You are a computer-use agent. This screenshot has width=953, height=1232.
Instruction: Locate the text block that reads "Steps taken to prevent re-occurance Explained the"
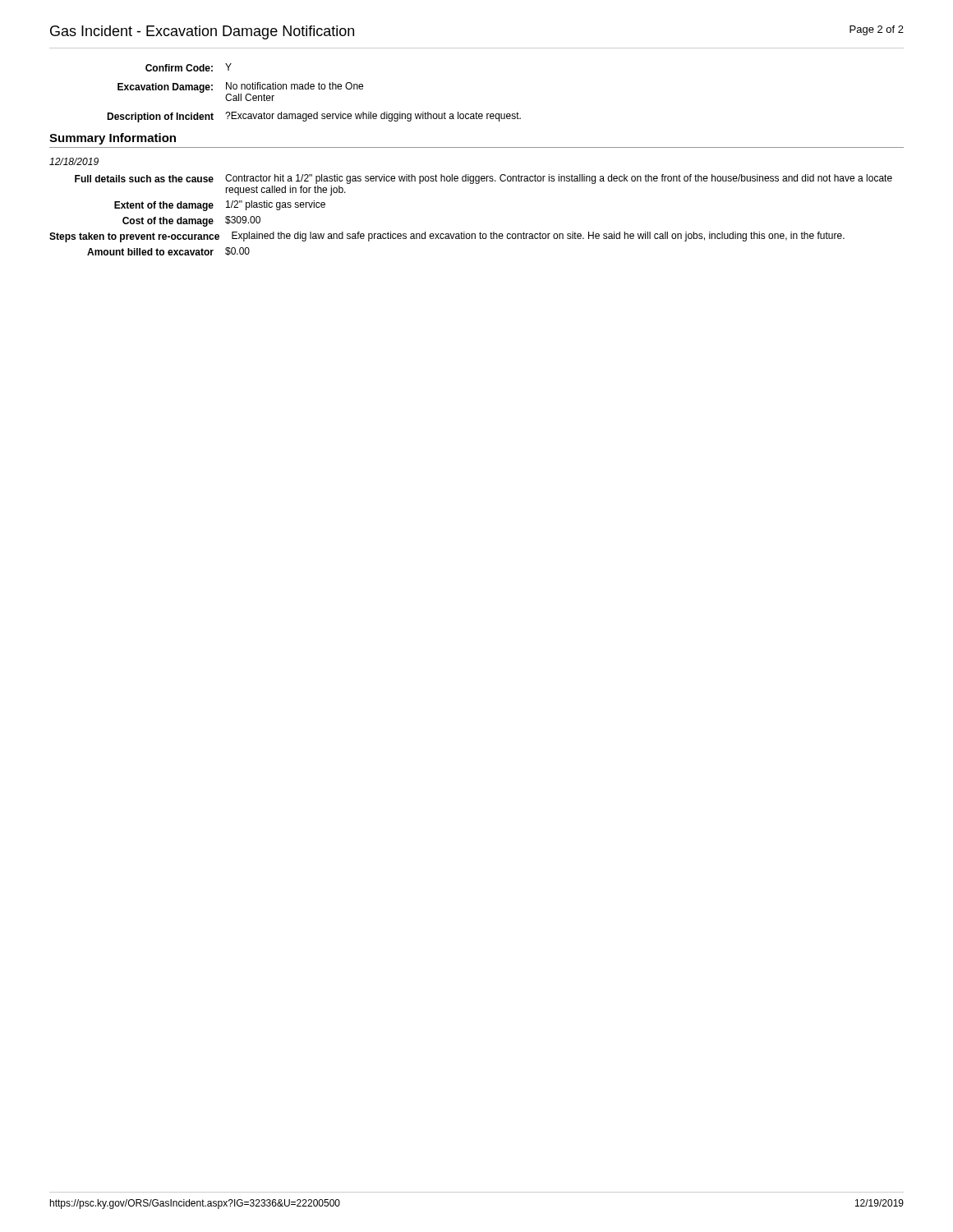pyautogui.click(x=476, y=236)
